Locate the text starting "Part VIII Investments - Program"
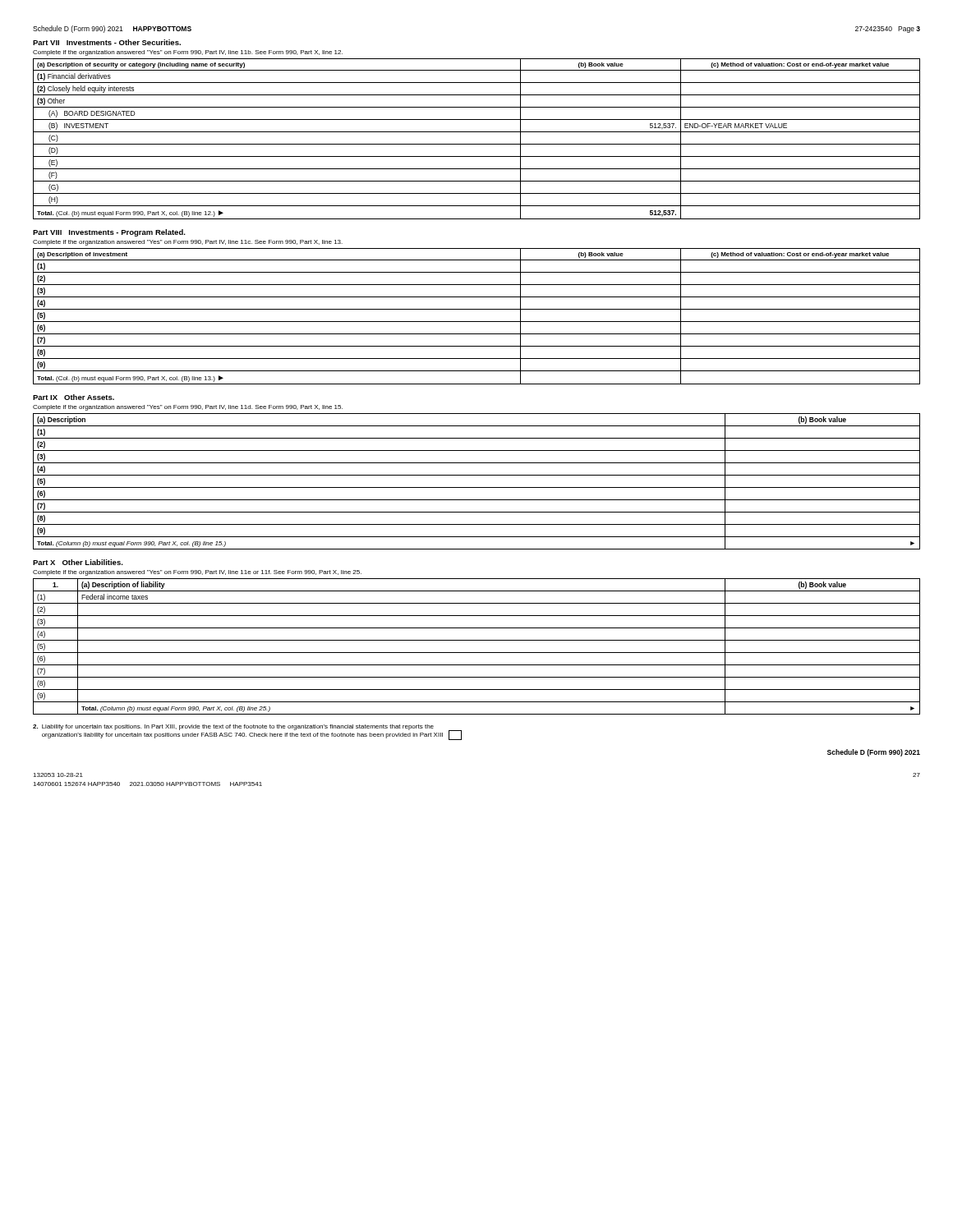Screen dimensions: 1232x953 (109, 232)
